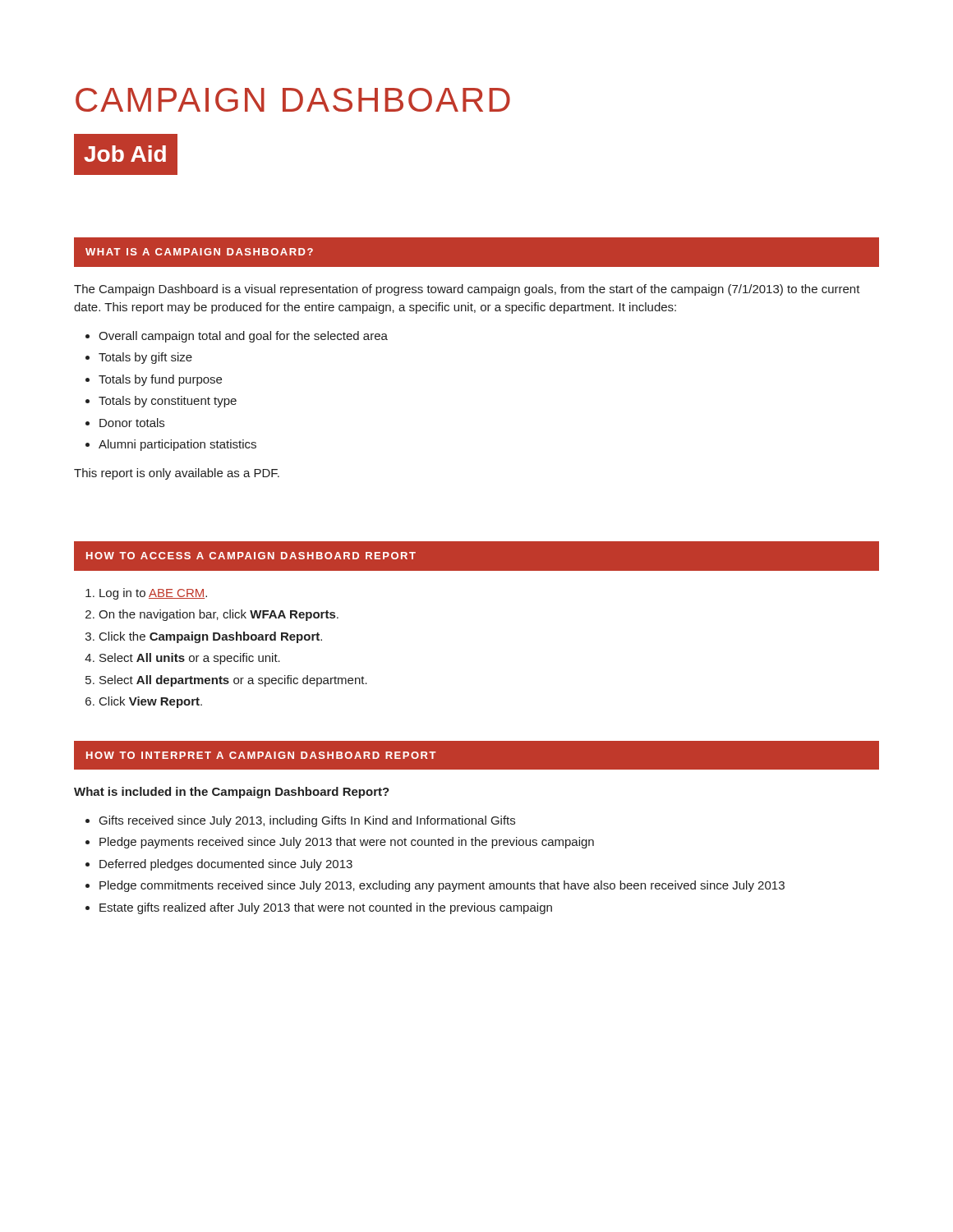The width and height of the screenshot is (953, 1232).
Task: Point to the region starting "Totals by constituent type"
Action: click(x=168, y=400)
